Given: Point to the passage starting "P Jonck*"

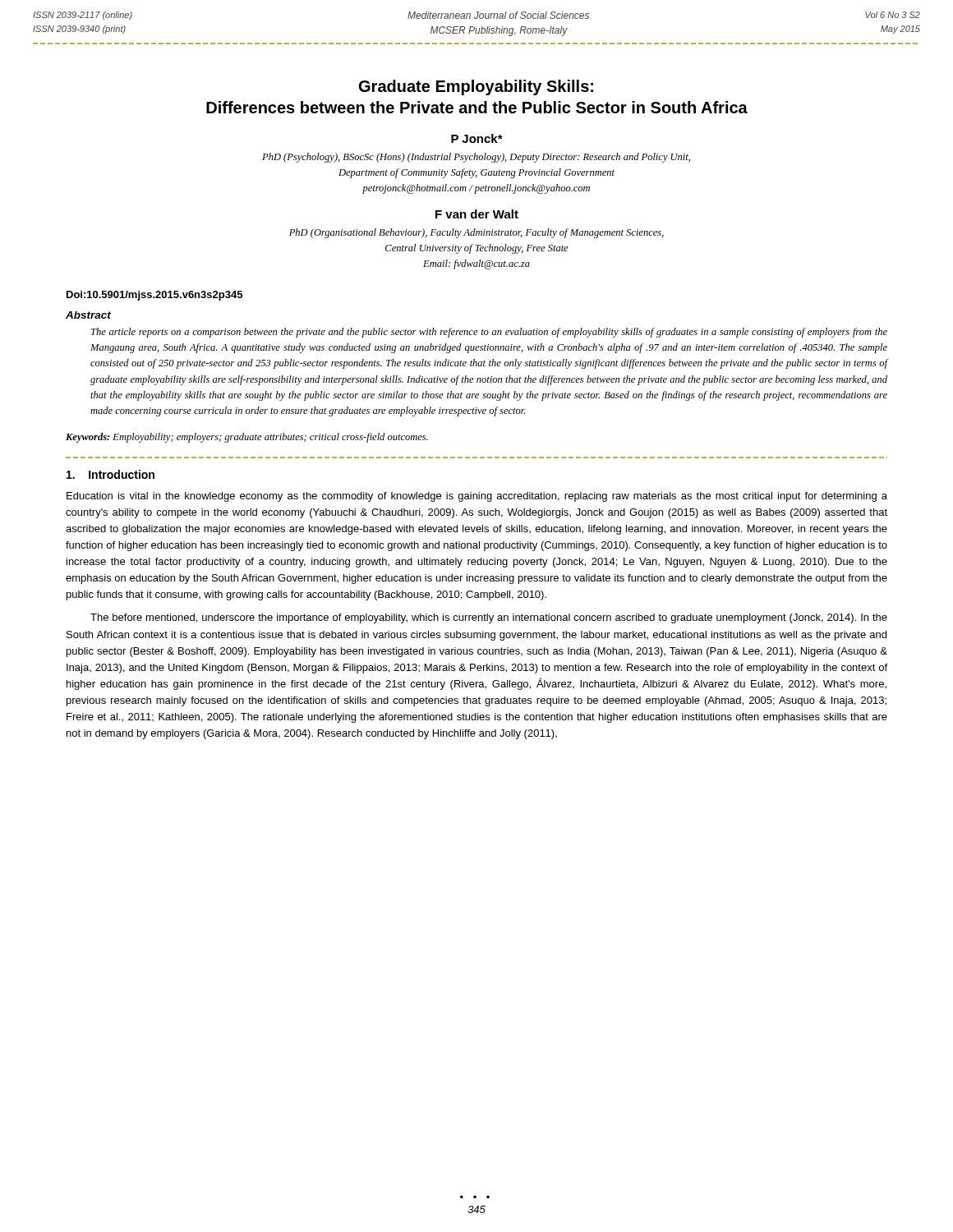Looking at the screenshot, I should [476, 138].
